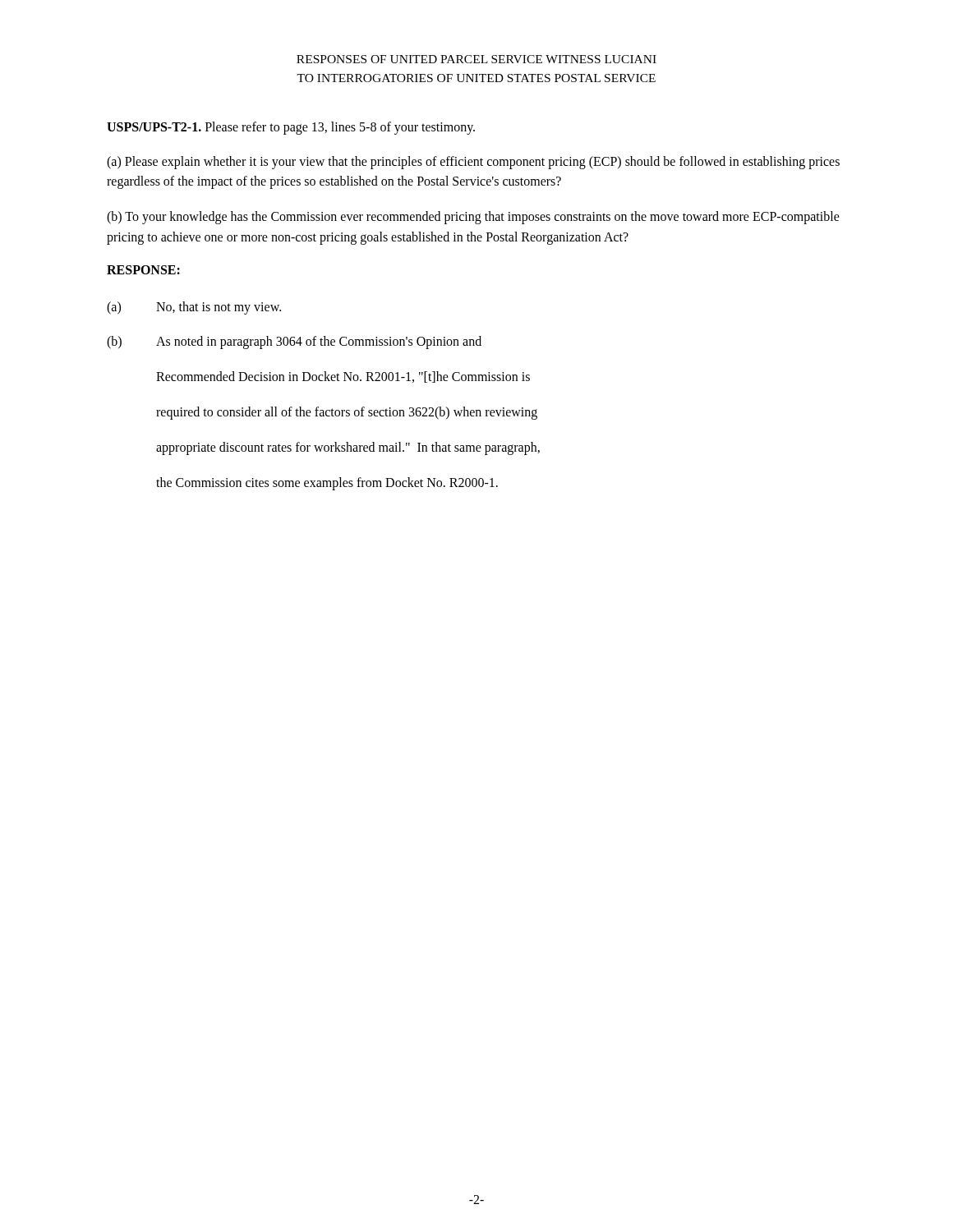Where is the passage that starts "(b) As noted in paragraph 3064 of the"?
The height and width of the screenshot is (1232, 953).
[x=476, y=413]
